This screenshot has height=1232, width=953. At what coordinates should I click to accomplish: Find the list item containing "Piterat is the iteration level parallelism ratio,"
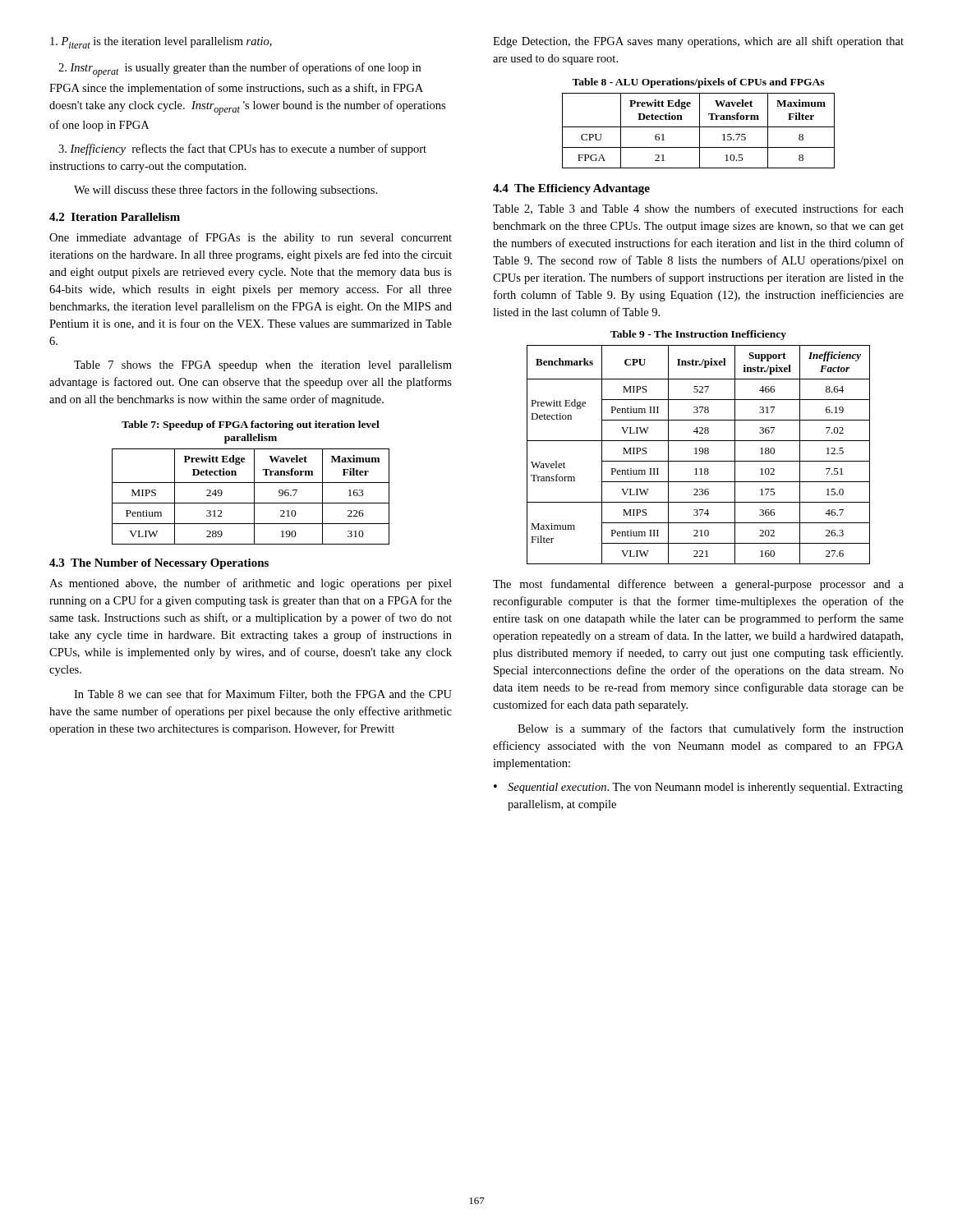pyautogui.click(x=161, y=43)
